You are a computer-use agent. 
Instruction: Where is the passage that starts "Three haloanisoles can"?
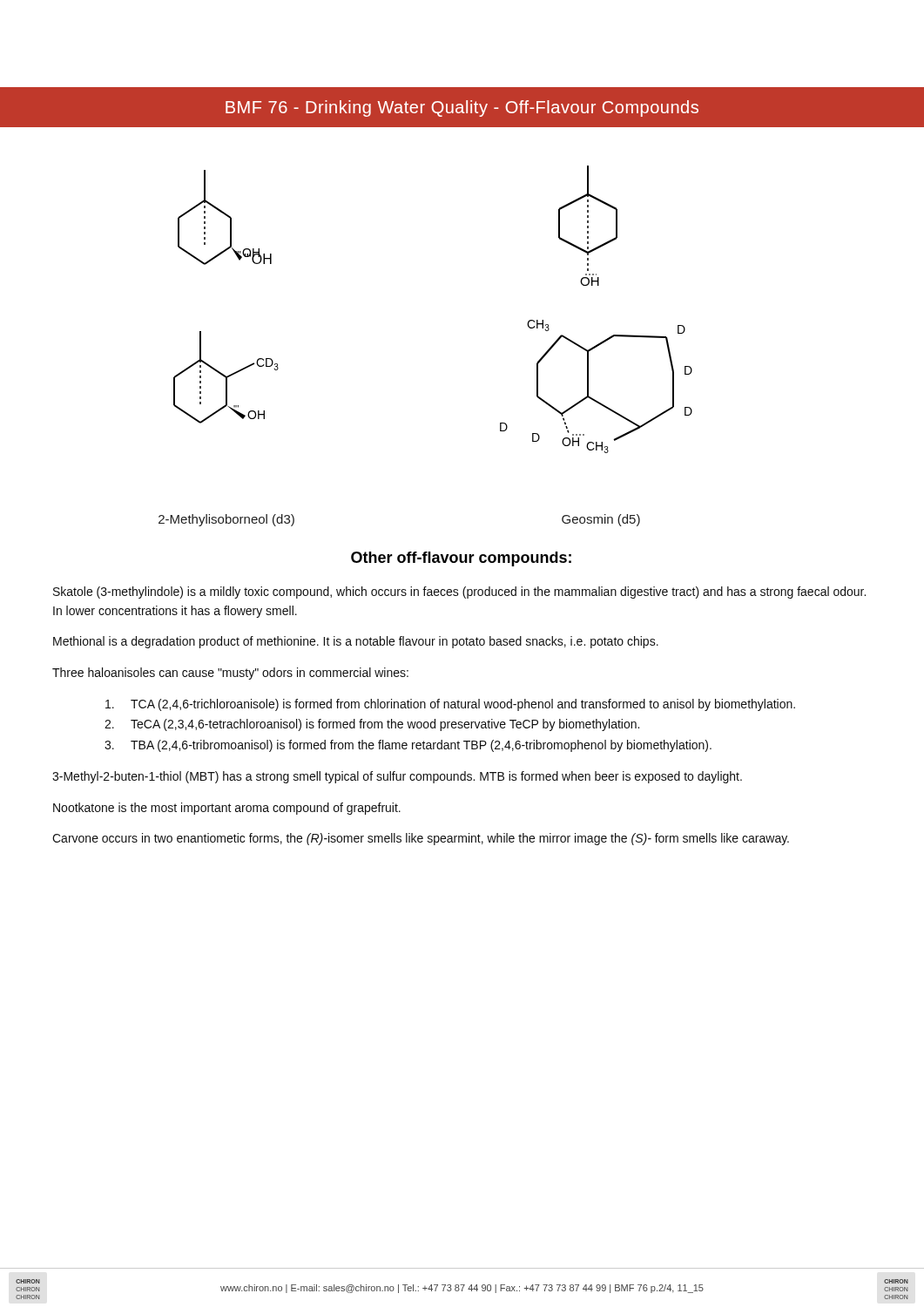[231, 673]
